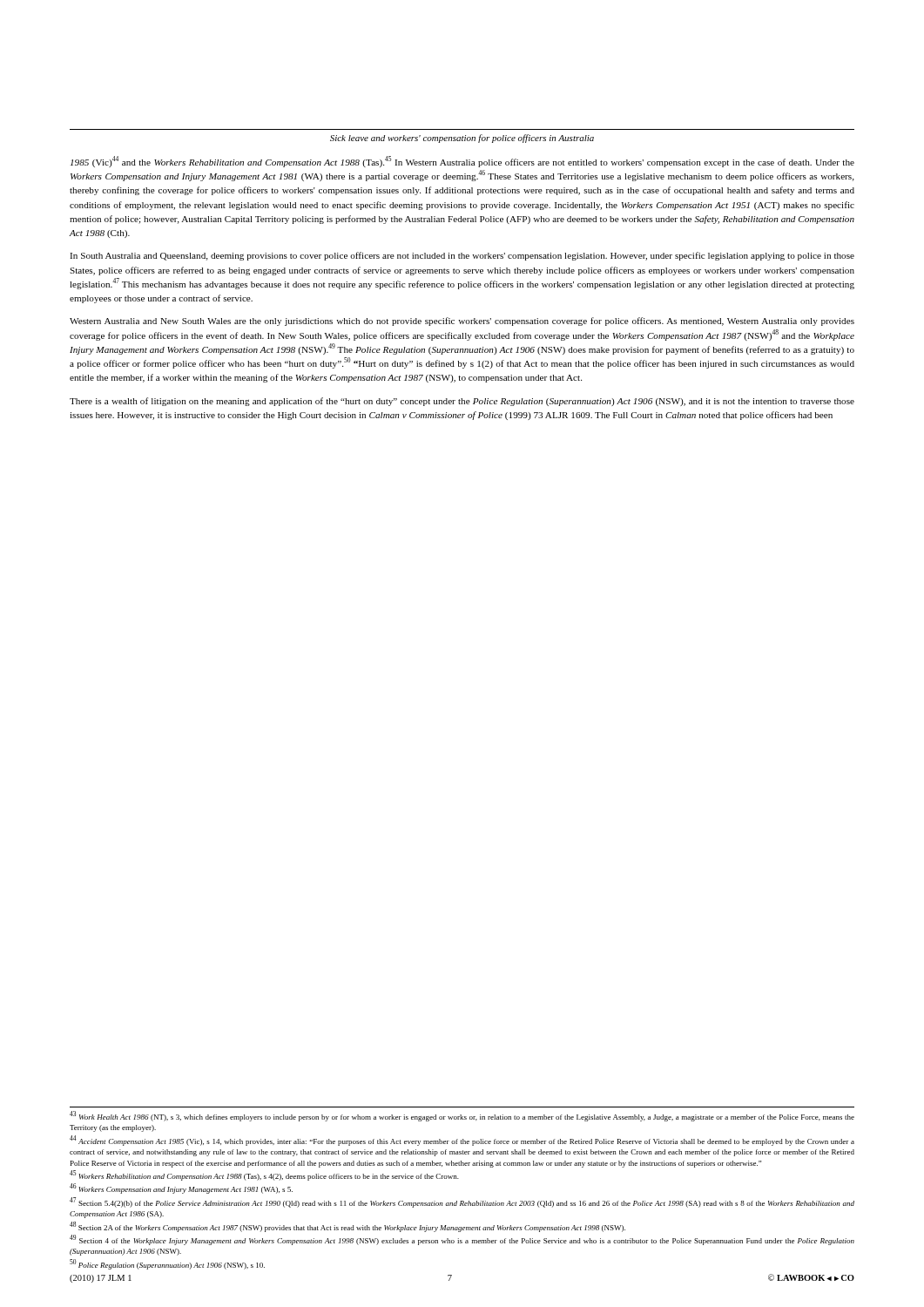Navigate to the element starting "50 Police Regulation (Superannuation) Act 1906"

point(167,1265)
